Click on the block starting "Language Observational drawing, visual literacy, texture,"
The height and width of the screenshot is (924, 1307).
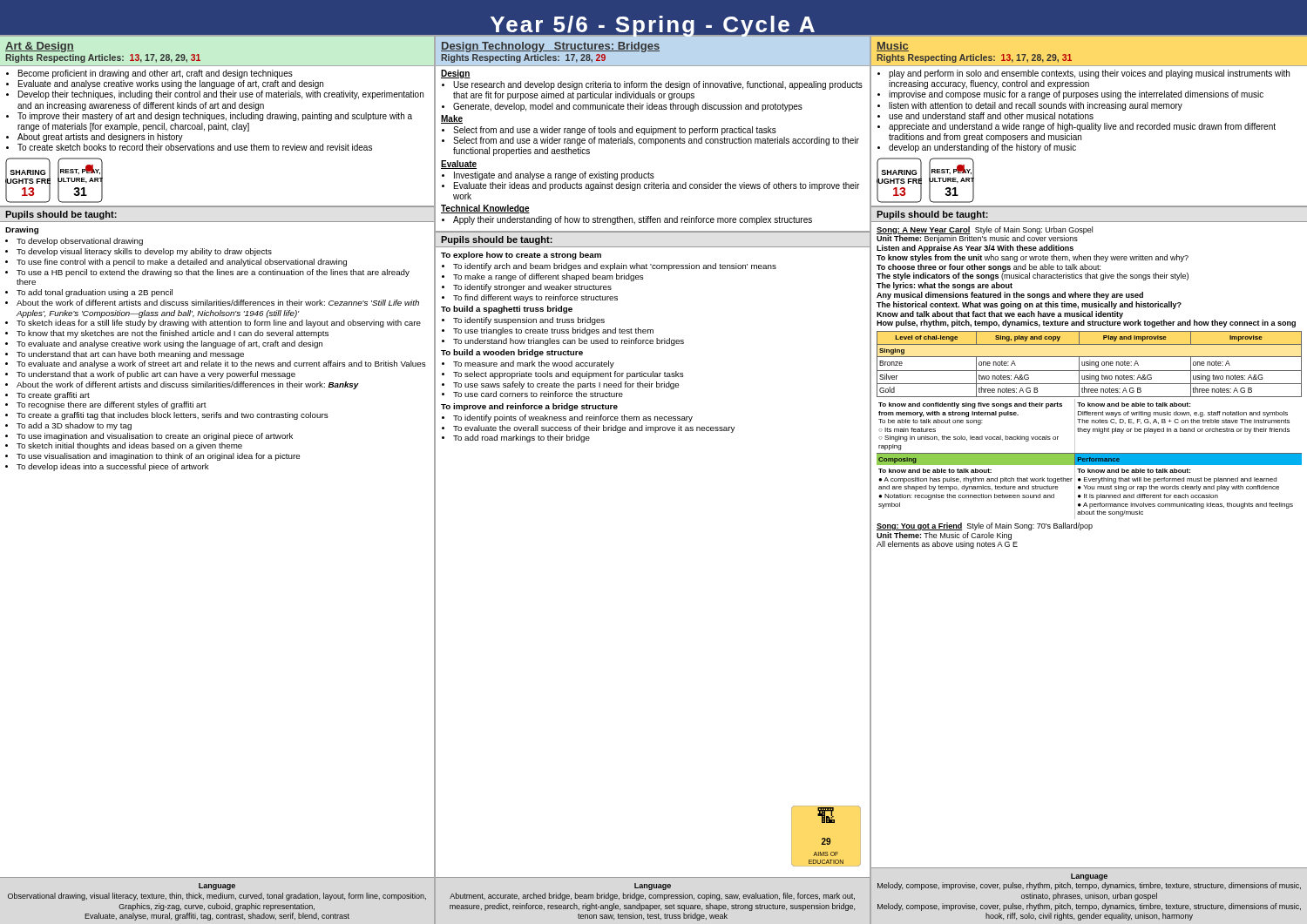click(217, 901)
